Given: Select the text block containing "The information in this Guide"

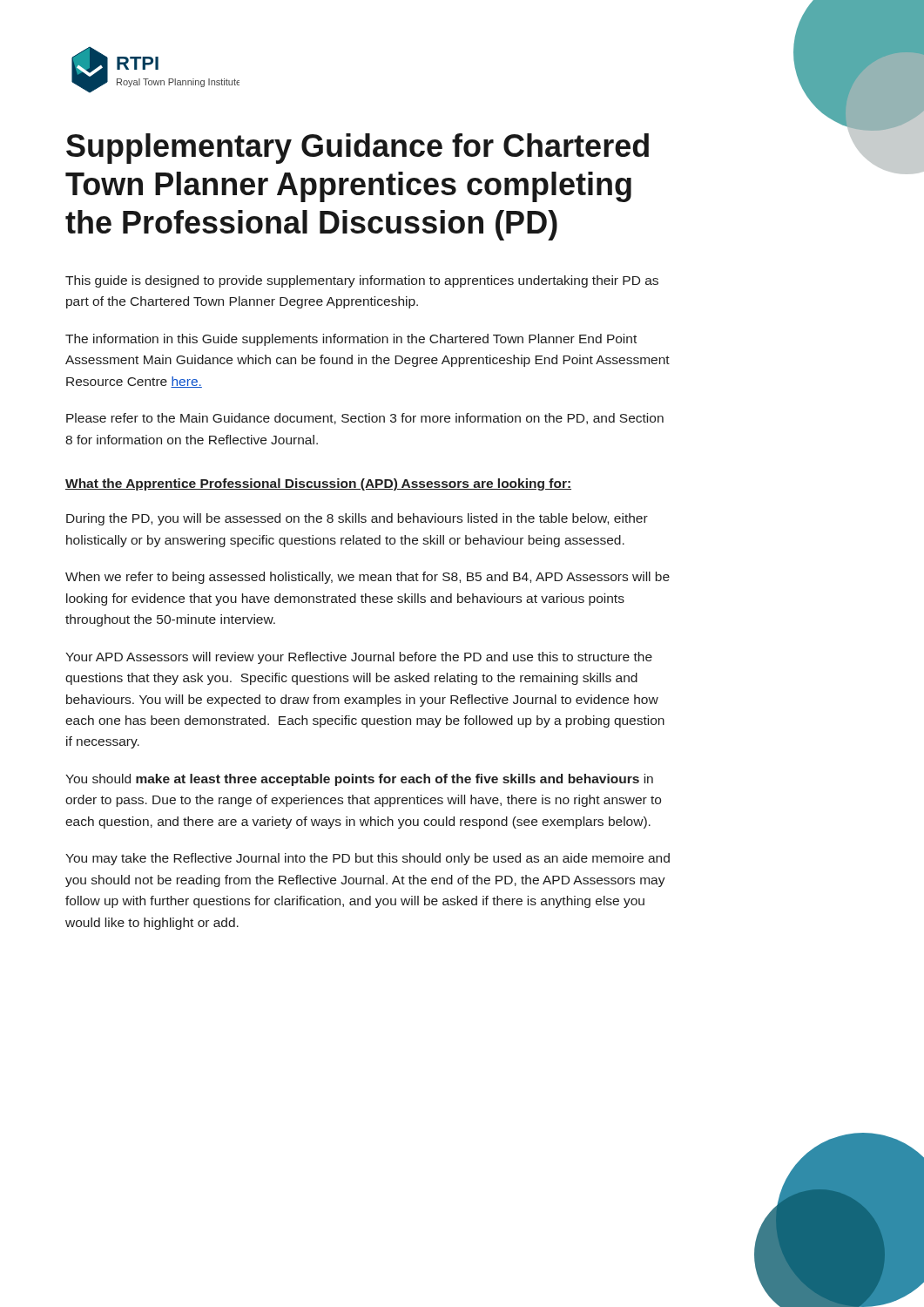Looking at the screenshot, I should pos(367,360).
